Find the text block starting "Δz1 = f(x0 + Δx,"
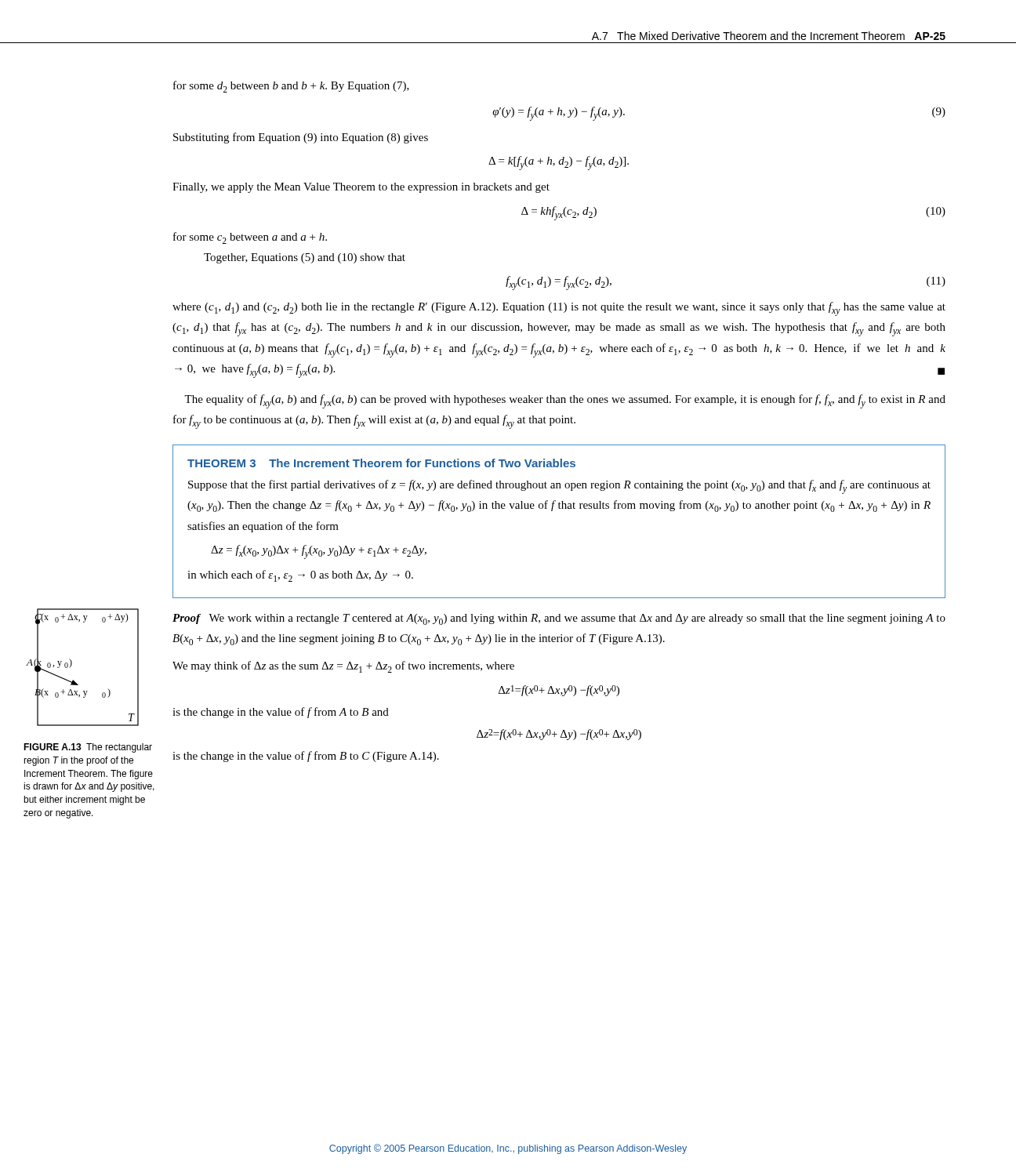The width and height of the screenshot is (1016, 1176). click(x=559, y=690)
